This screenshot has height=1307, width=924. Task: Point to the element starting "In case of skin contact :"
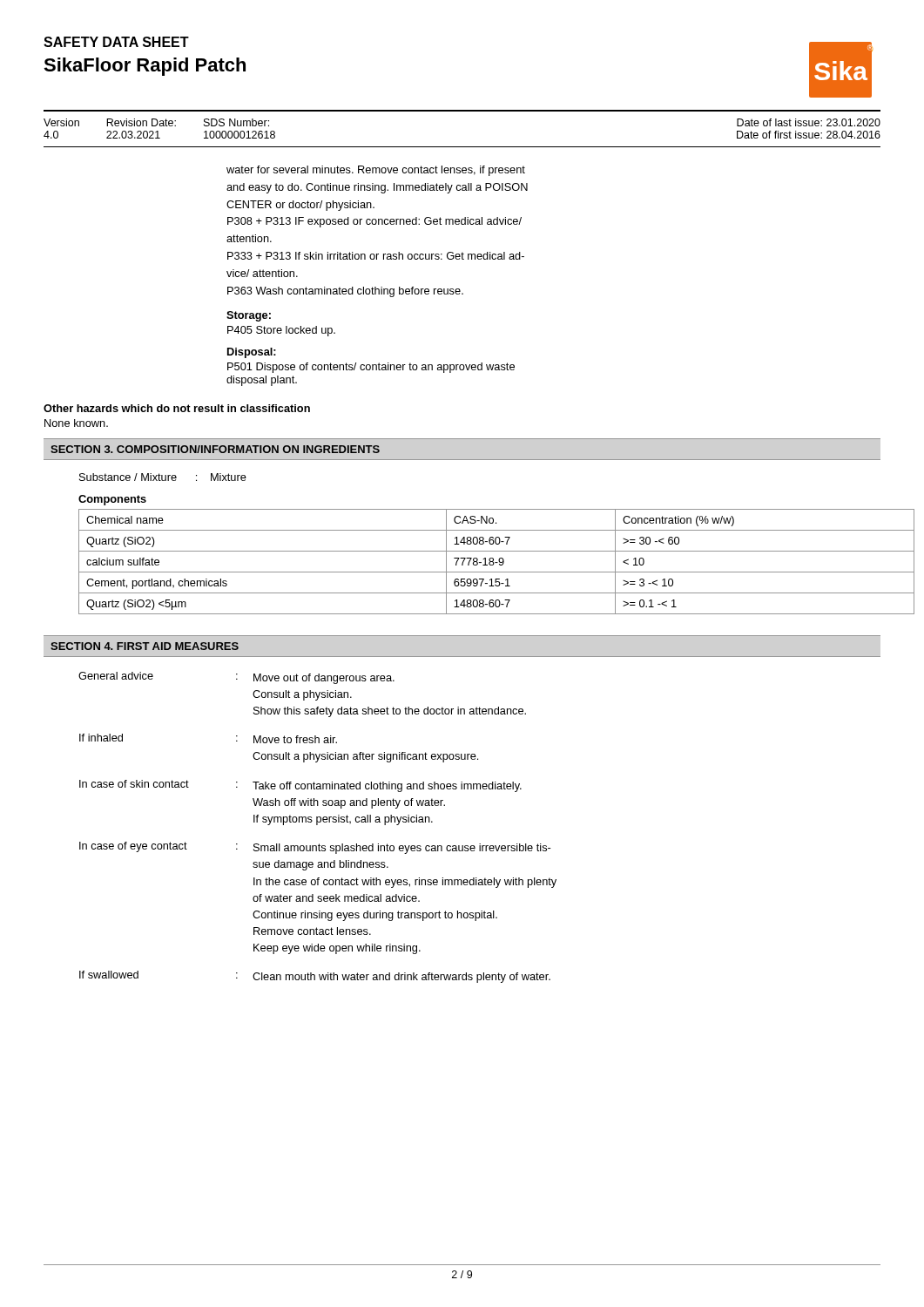[x=300, y=786]
